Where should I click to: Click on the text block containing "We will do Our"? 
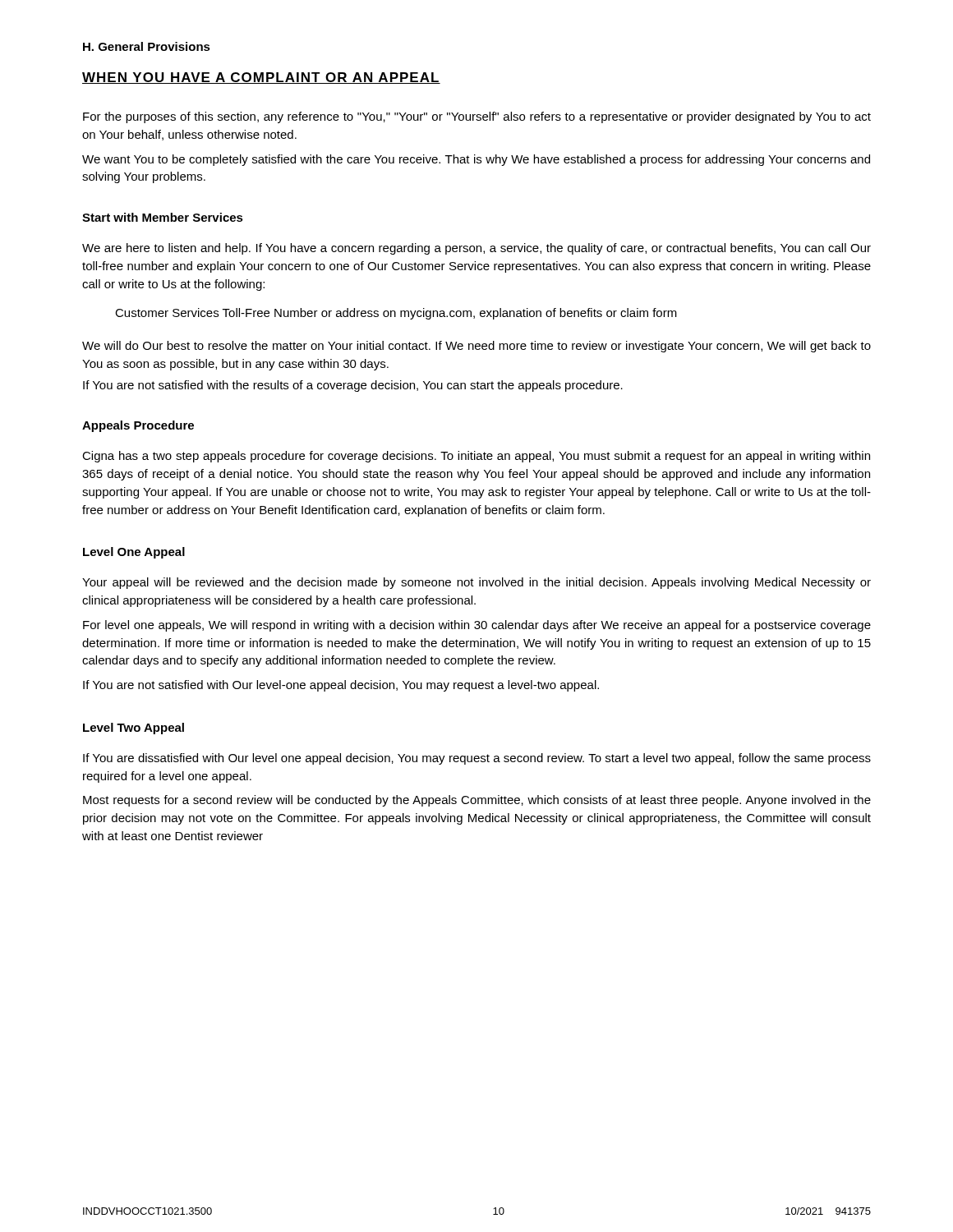(476, 354)
